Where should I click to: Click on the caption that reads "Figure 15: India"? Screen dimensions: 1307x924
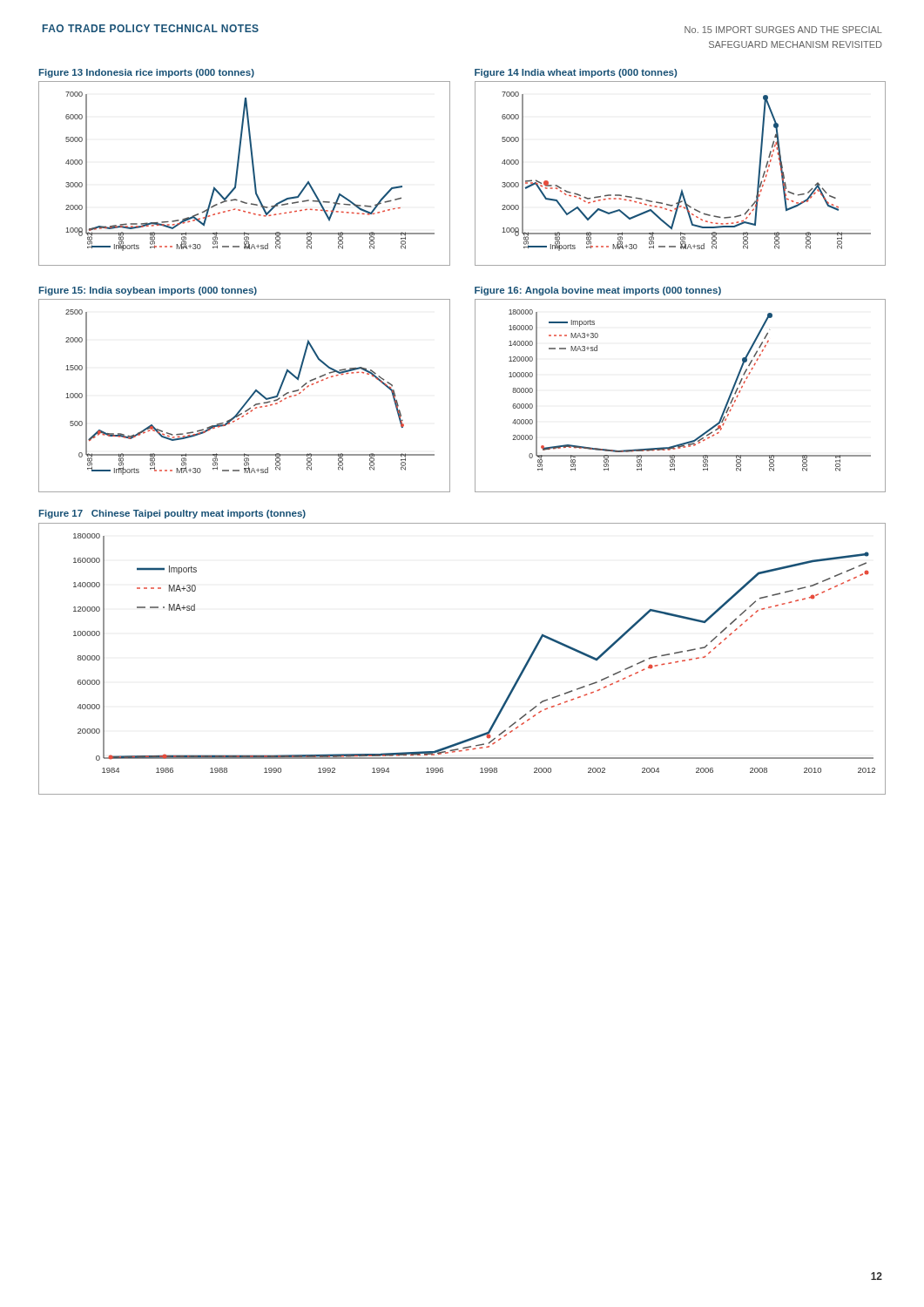(x=148, y=290)
